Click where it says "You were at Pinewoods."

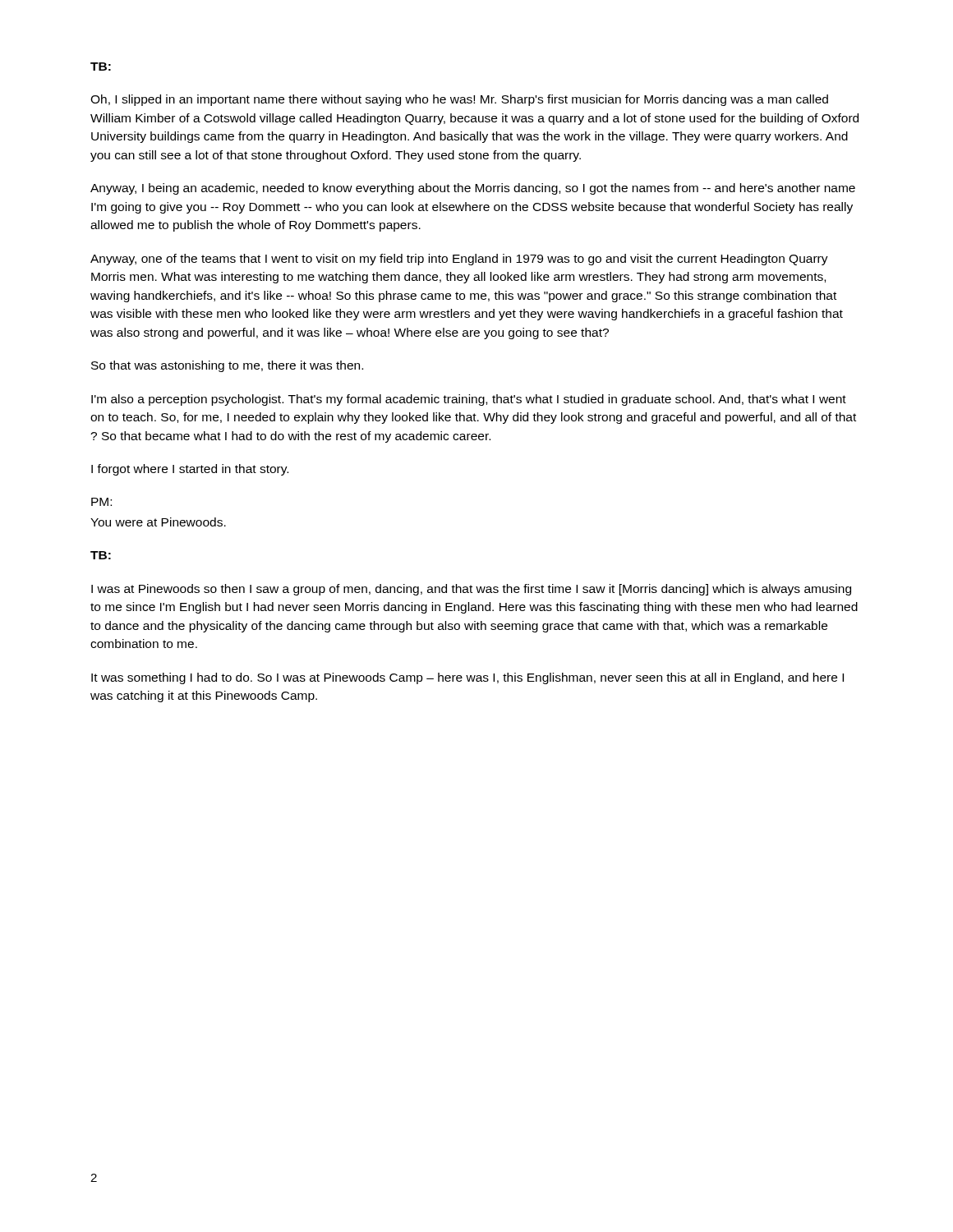point(158,522)
